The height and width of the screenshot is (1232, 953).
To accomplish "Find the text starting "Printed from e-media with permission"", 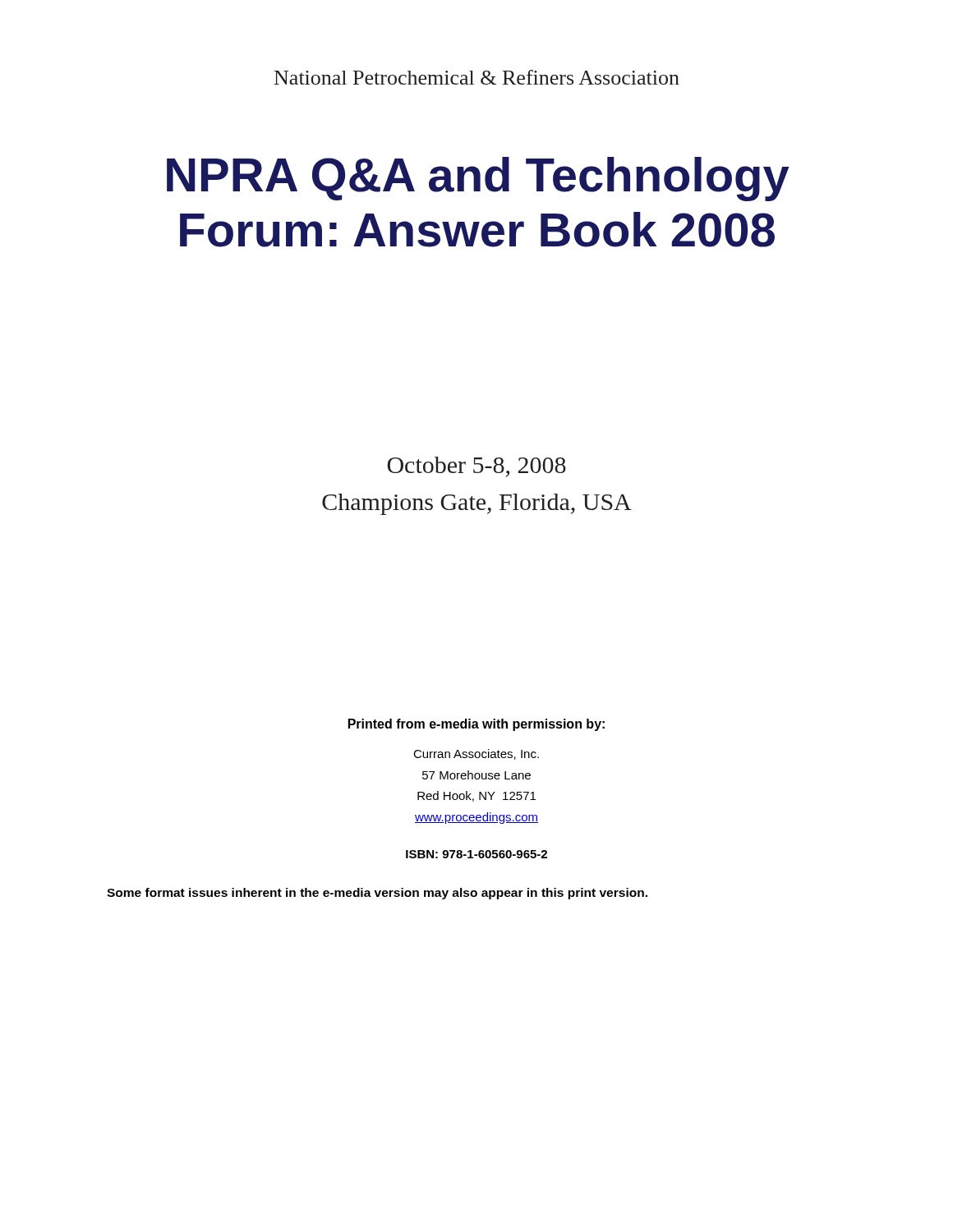I will [x=476, y=772].
